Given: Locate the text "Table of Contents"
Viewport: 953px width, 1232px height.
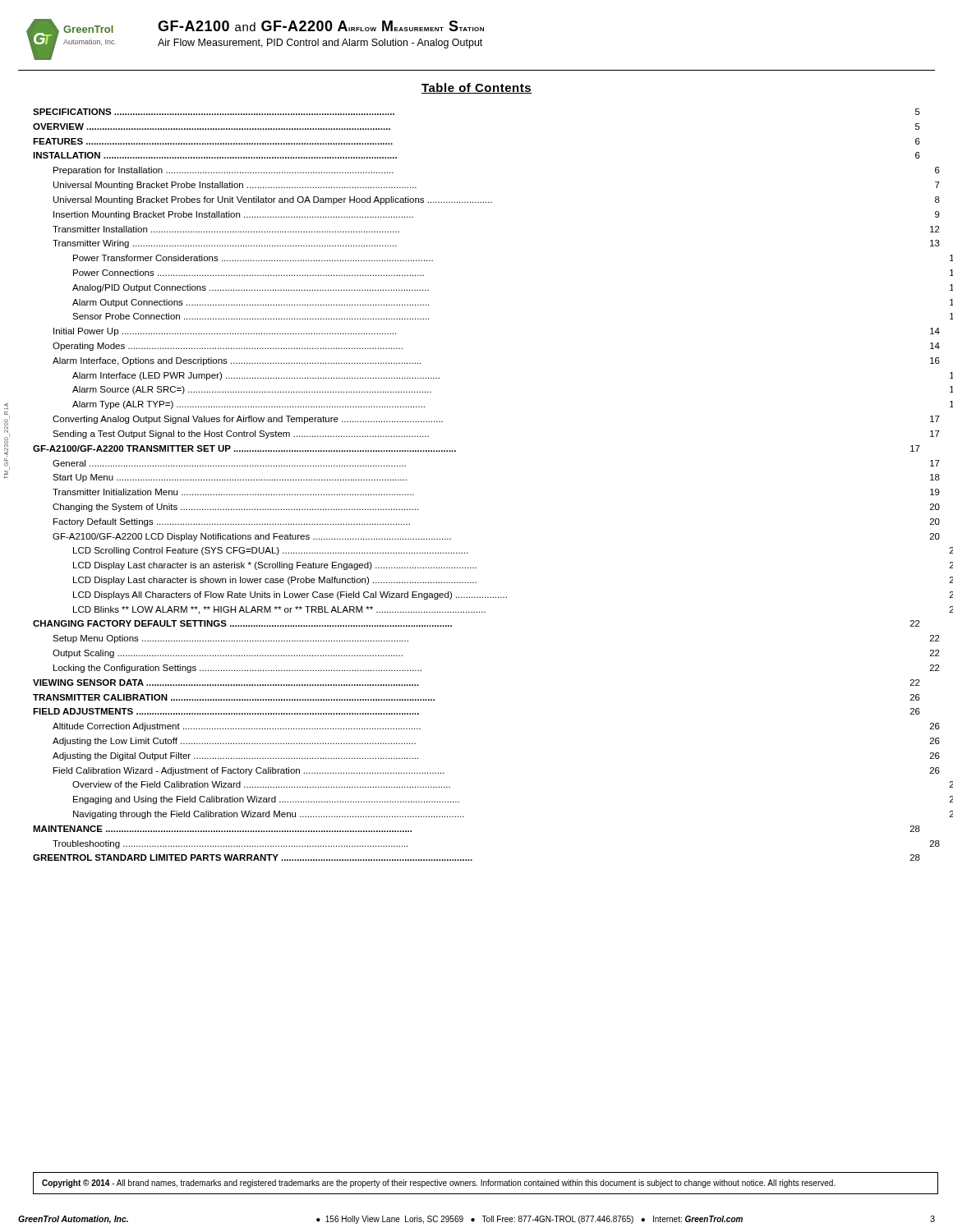Looking at the screenshot, I should [476, 87].
